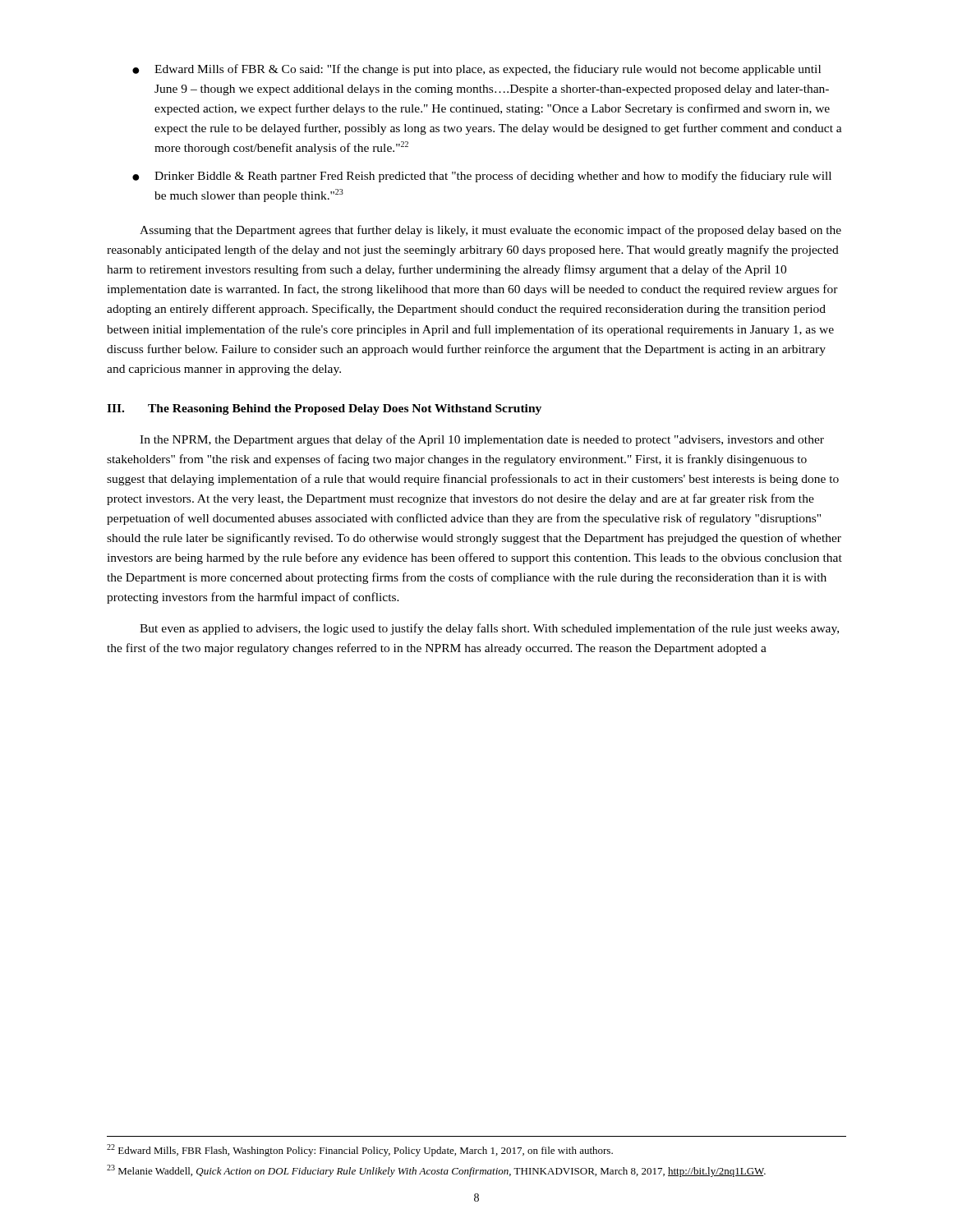Click on the footnote that says "22 Edward Mills, FBR Flash, Washington Policy:"
This screenshot has height=1232, width=953.
[360, 1149]
